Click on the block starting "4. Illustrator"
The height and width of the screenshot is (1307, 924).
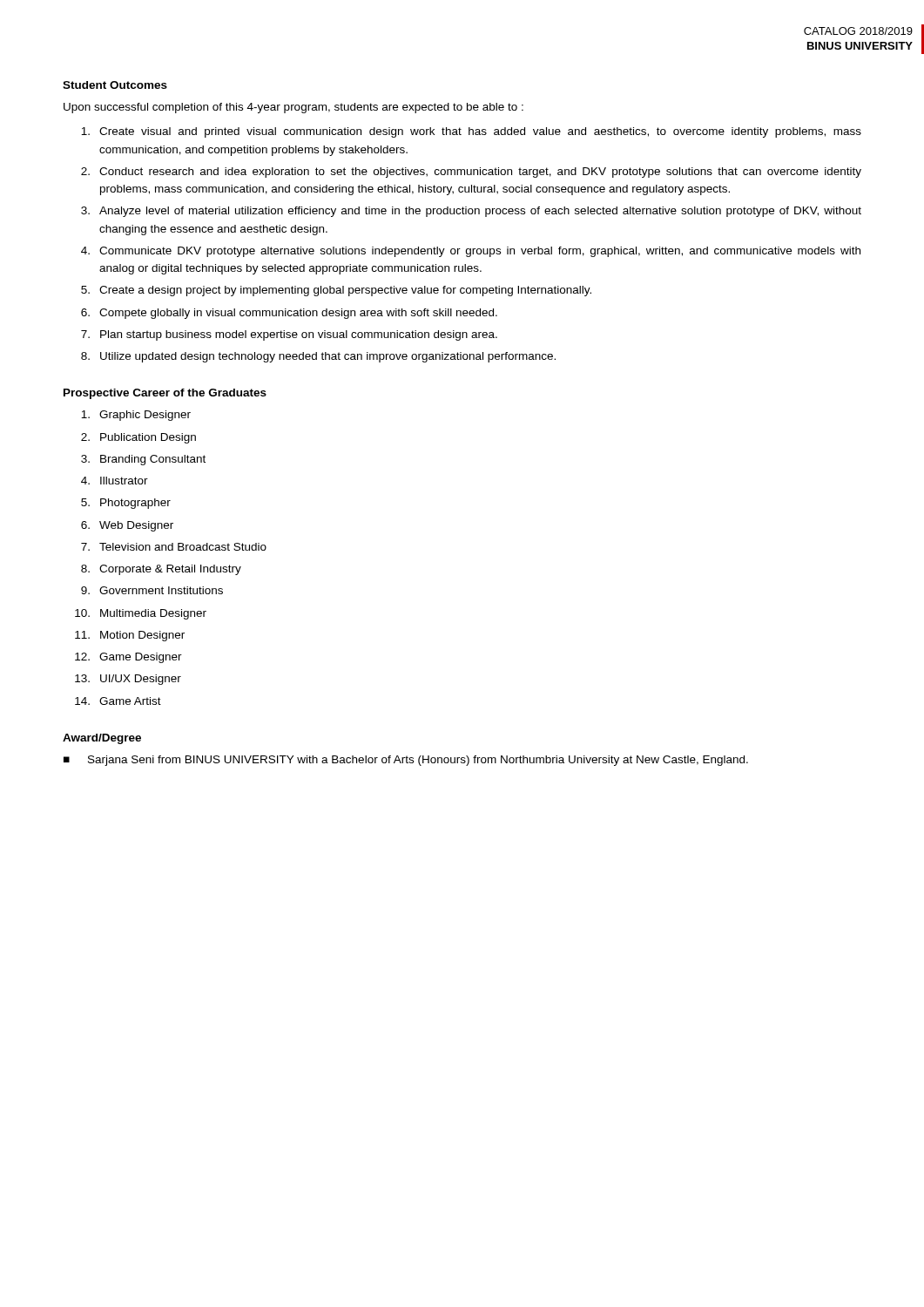[x=105, y=481]
